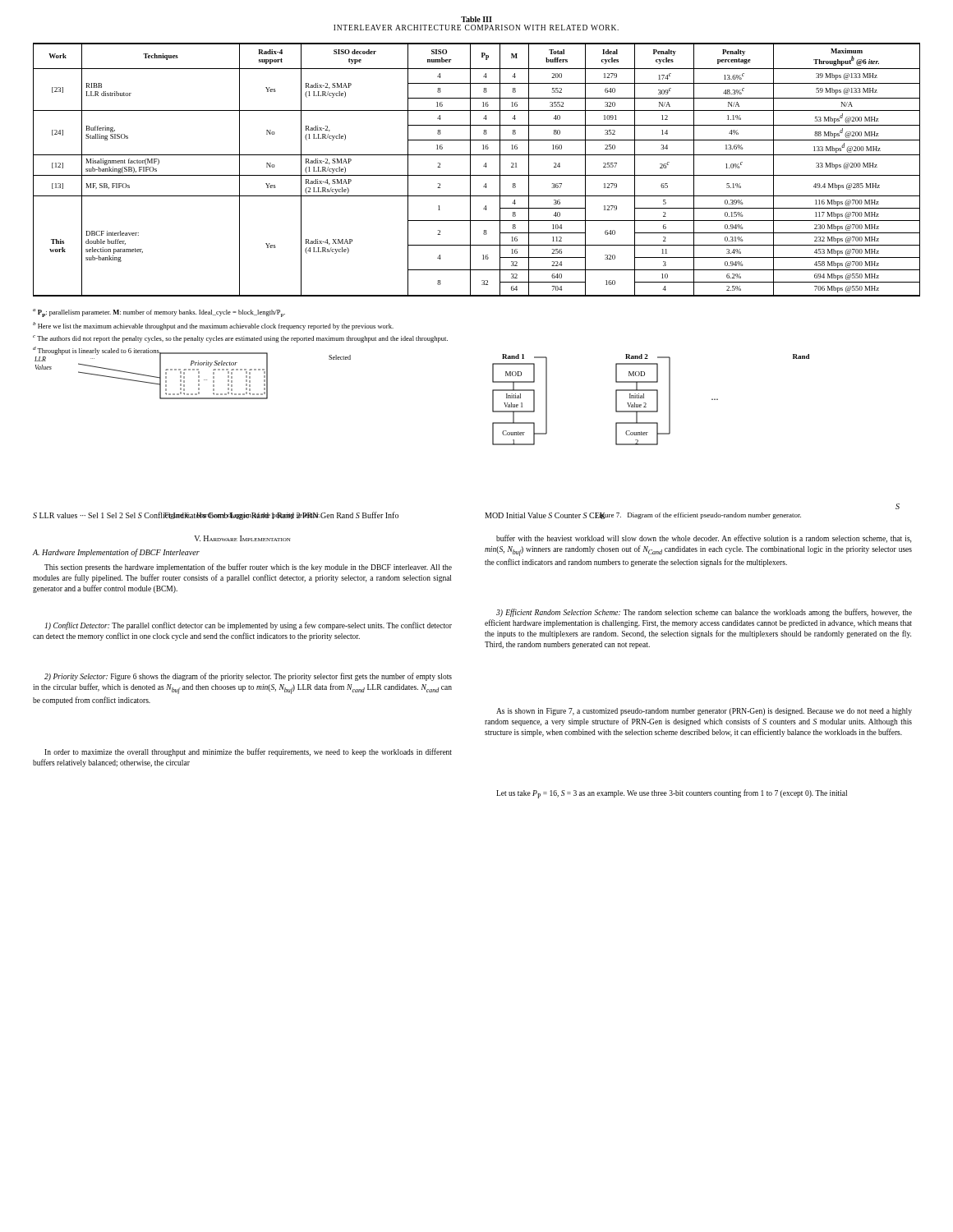The height and width of the screenshot is (1232, 953).
Task: Select the block starting "Table III Interleaver Architecture Comparison with"
Action: click(476, 23)
